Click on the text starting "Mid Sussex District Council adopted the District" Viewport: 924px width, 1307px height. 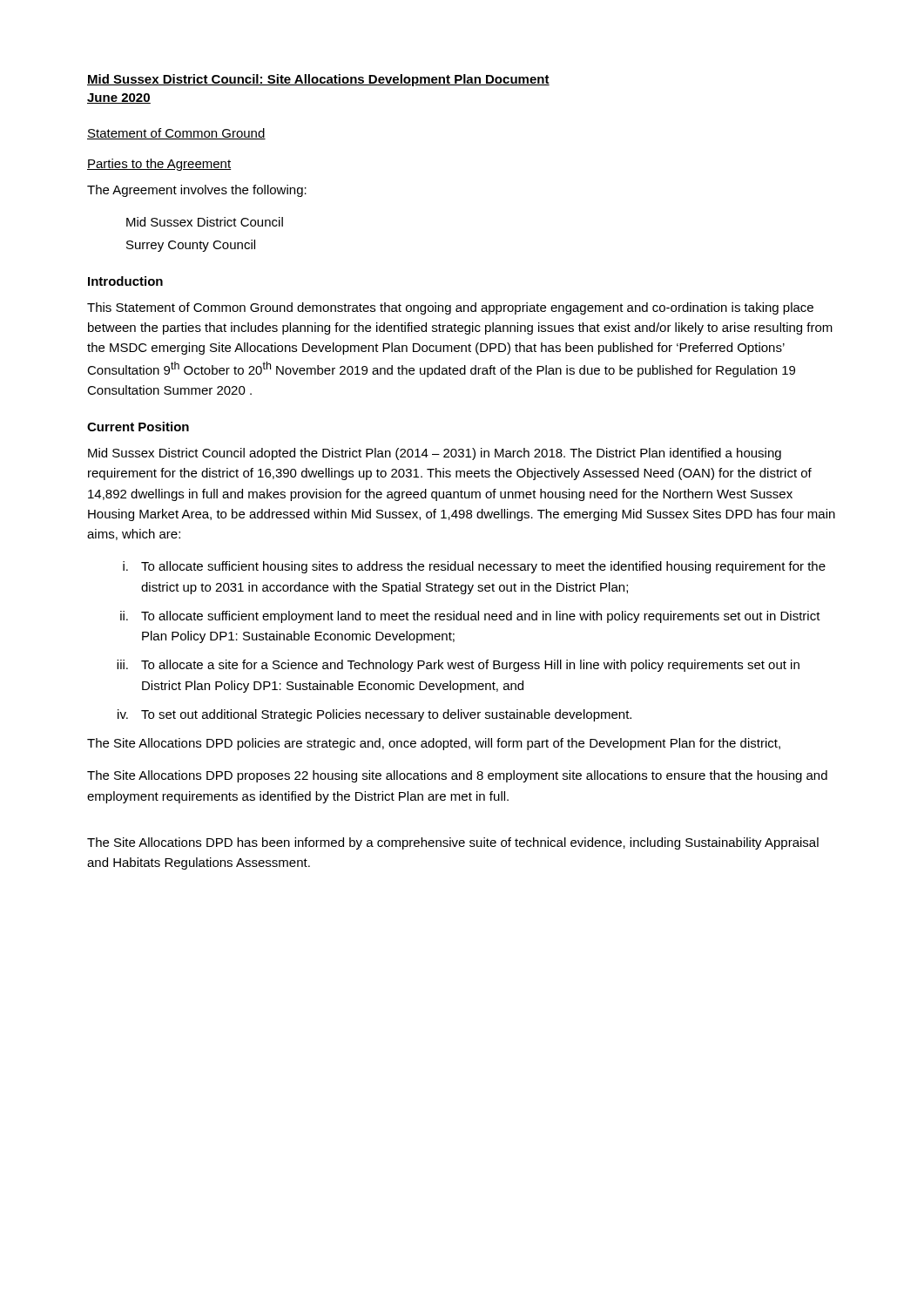click(x=461, y=493)
